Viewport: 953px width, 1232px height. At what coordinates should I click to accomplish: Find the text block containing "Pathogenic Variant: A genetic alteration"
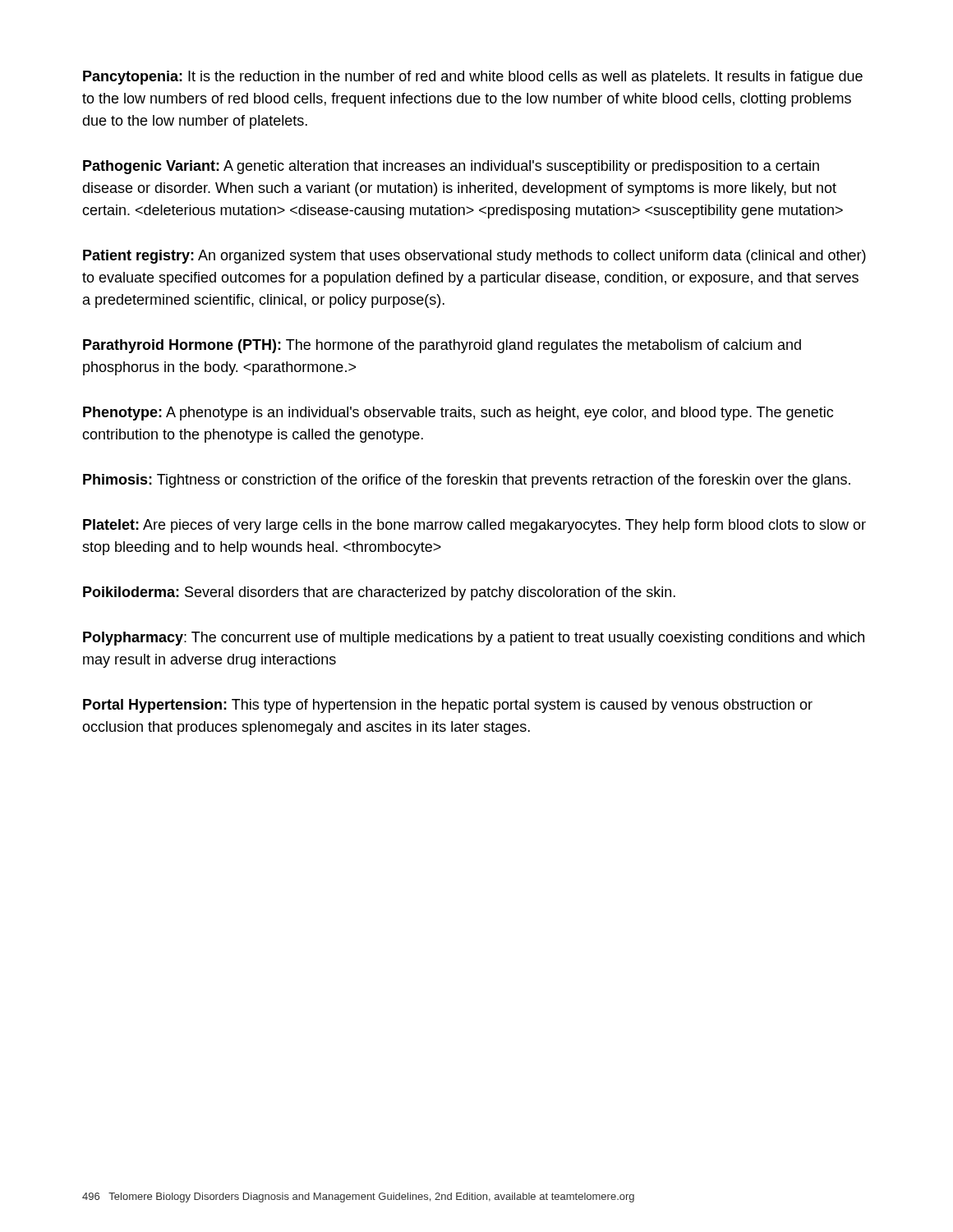(x=463, y=188)
